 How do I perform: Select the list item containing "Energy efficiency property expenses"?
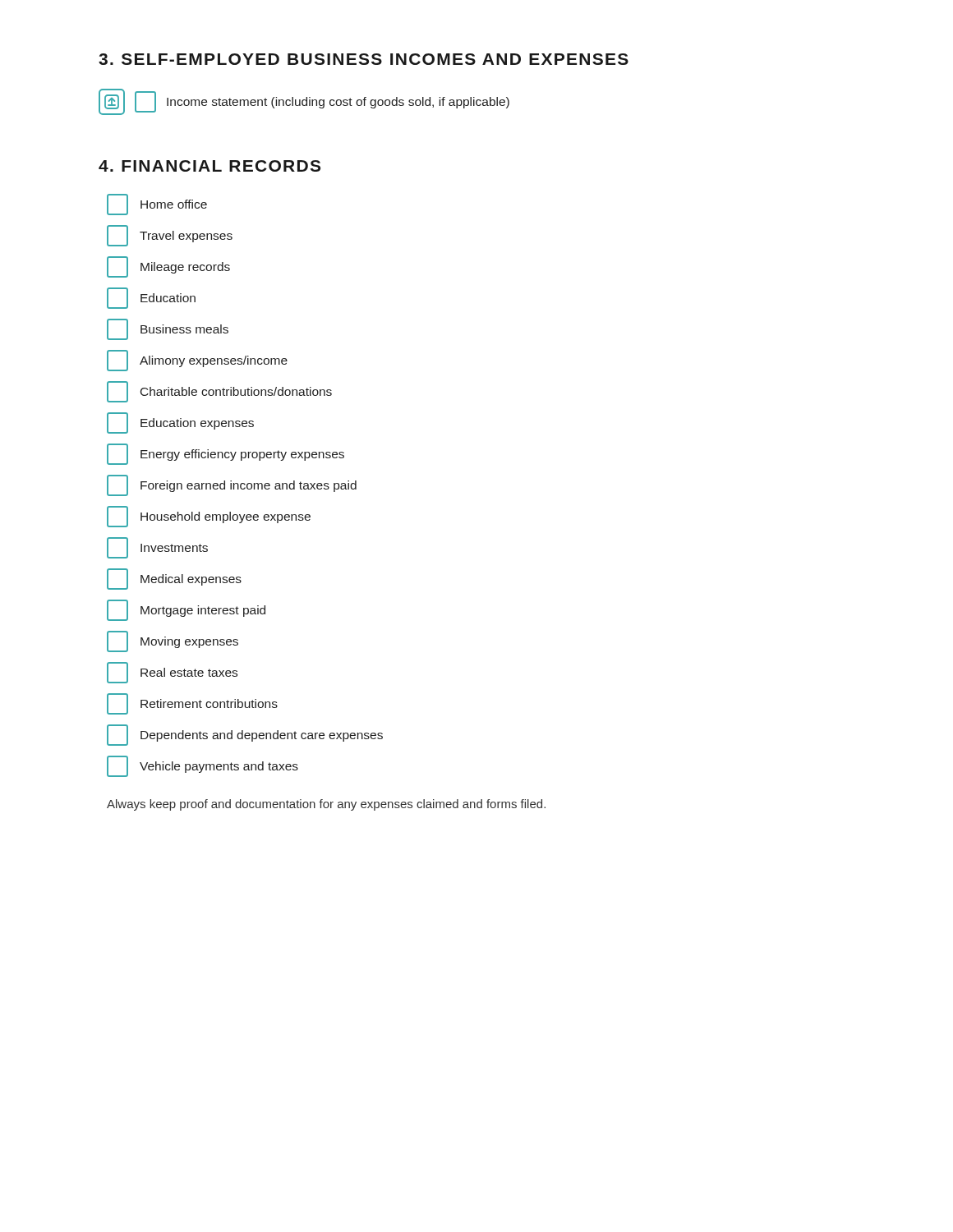tap(226, 454)
